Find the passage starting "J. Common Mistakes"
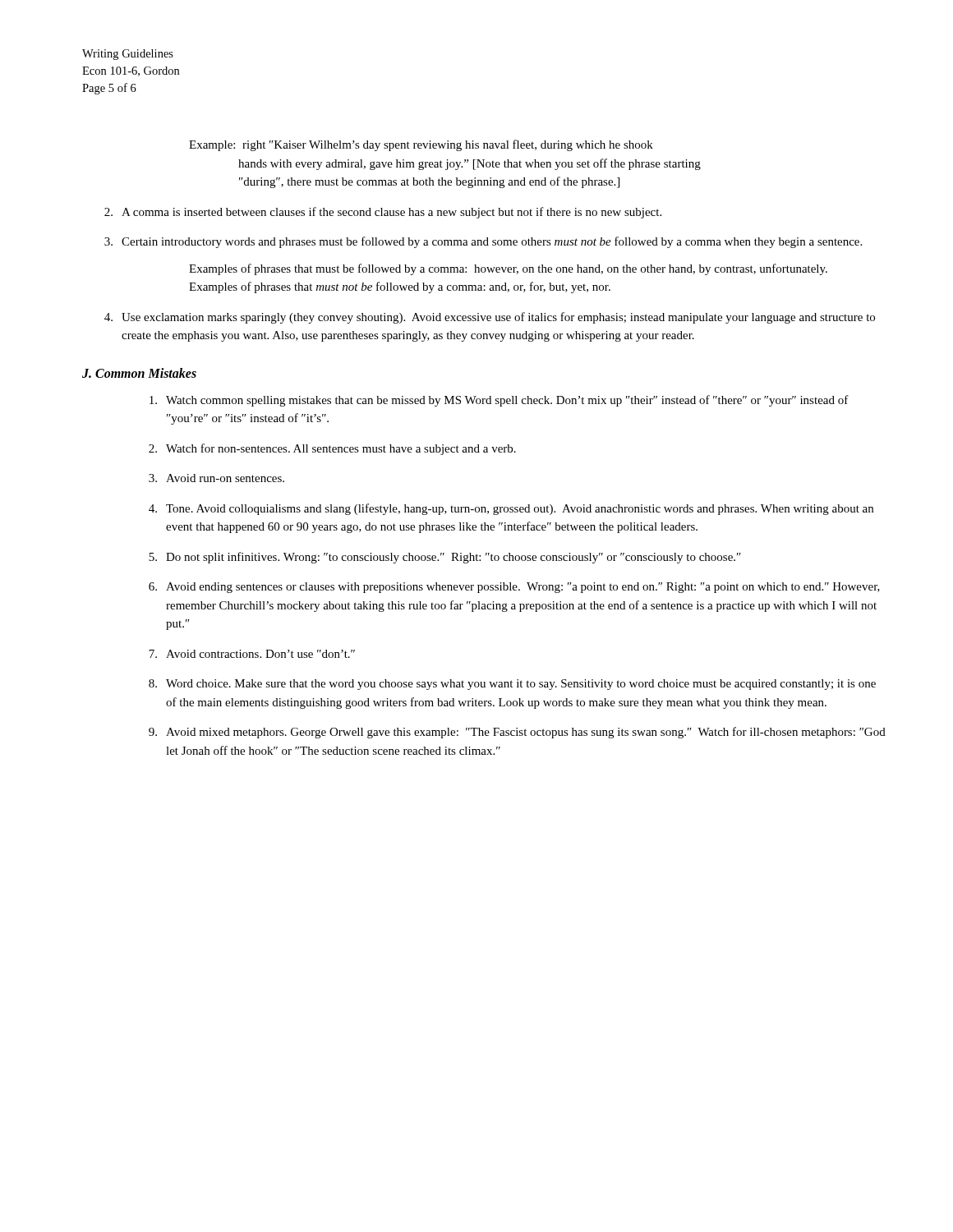The image size is (953, 1232). pyautogui.click(x=139, y=373)
